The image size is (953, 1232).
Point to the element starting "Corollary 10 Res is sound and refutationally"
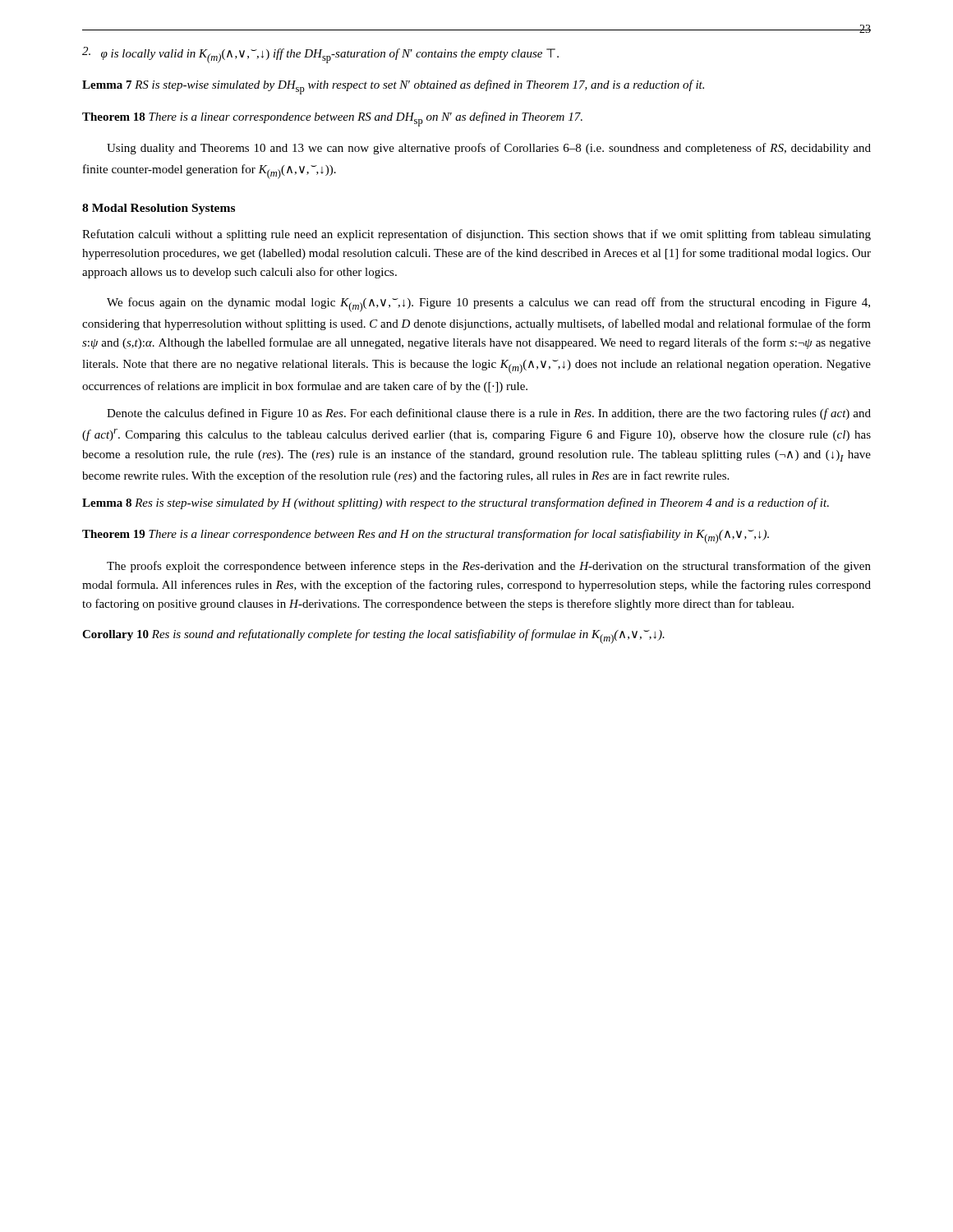click(x=374, y=634)
